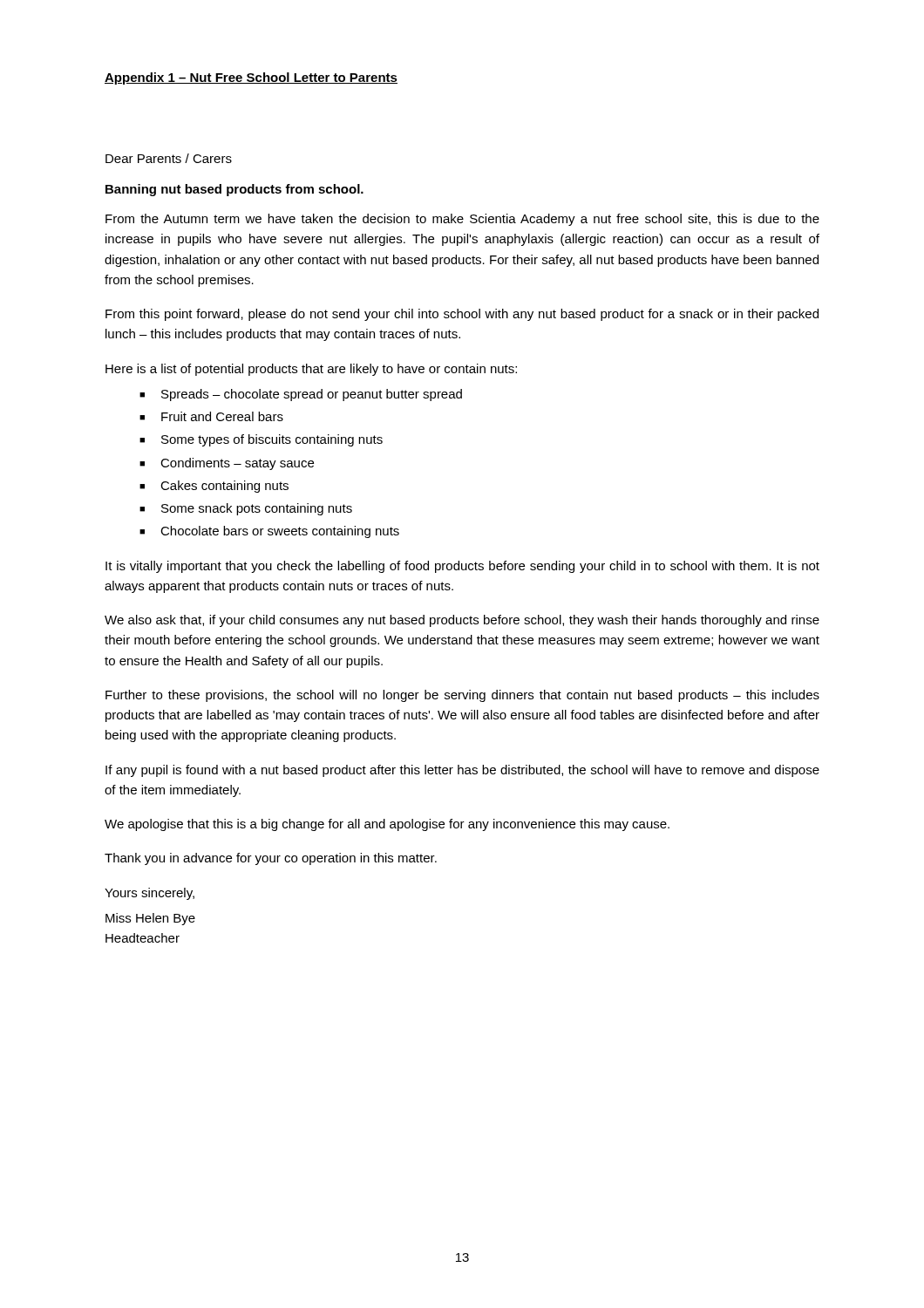Locate the list item containing "■Cakes containing nuts"
924x1308 pixels.
pyautogui.click(x=214, y=485)
